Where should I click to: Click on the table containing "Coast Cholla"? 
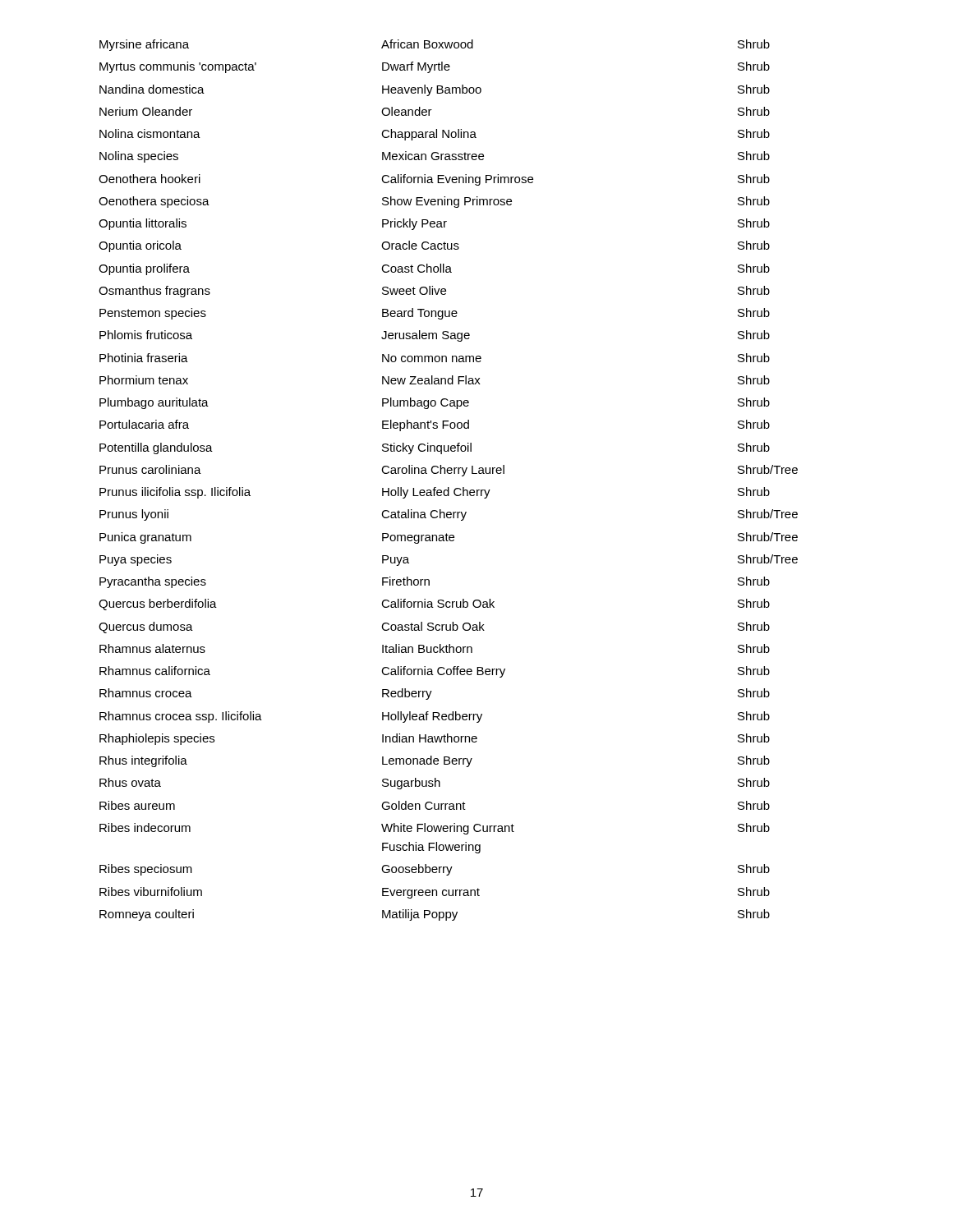pyautogui.click(x=476, y=479)
